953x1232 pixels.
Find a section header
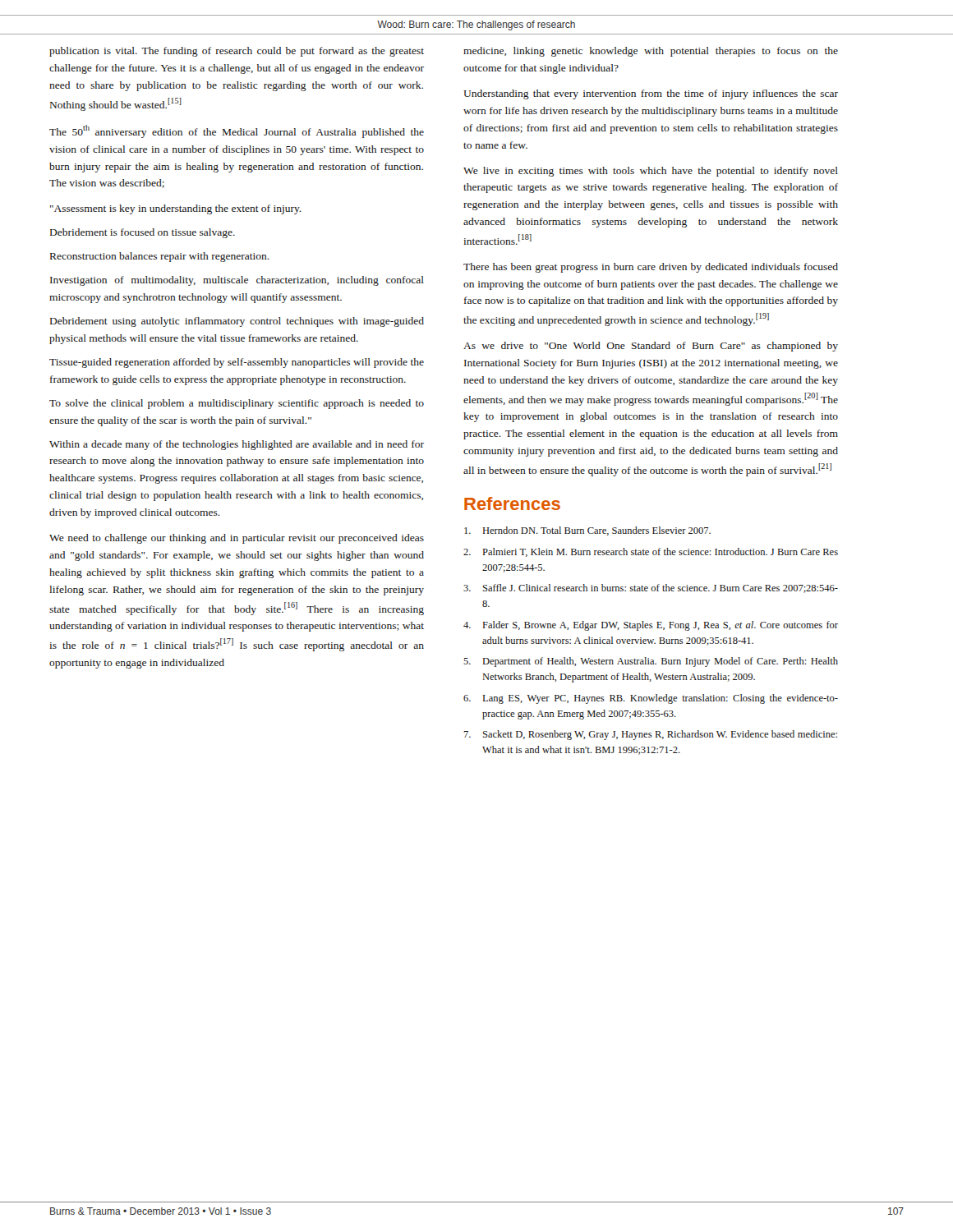pyautogui.click(x=512, y=504)
